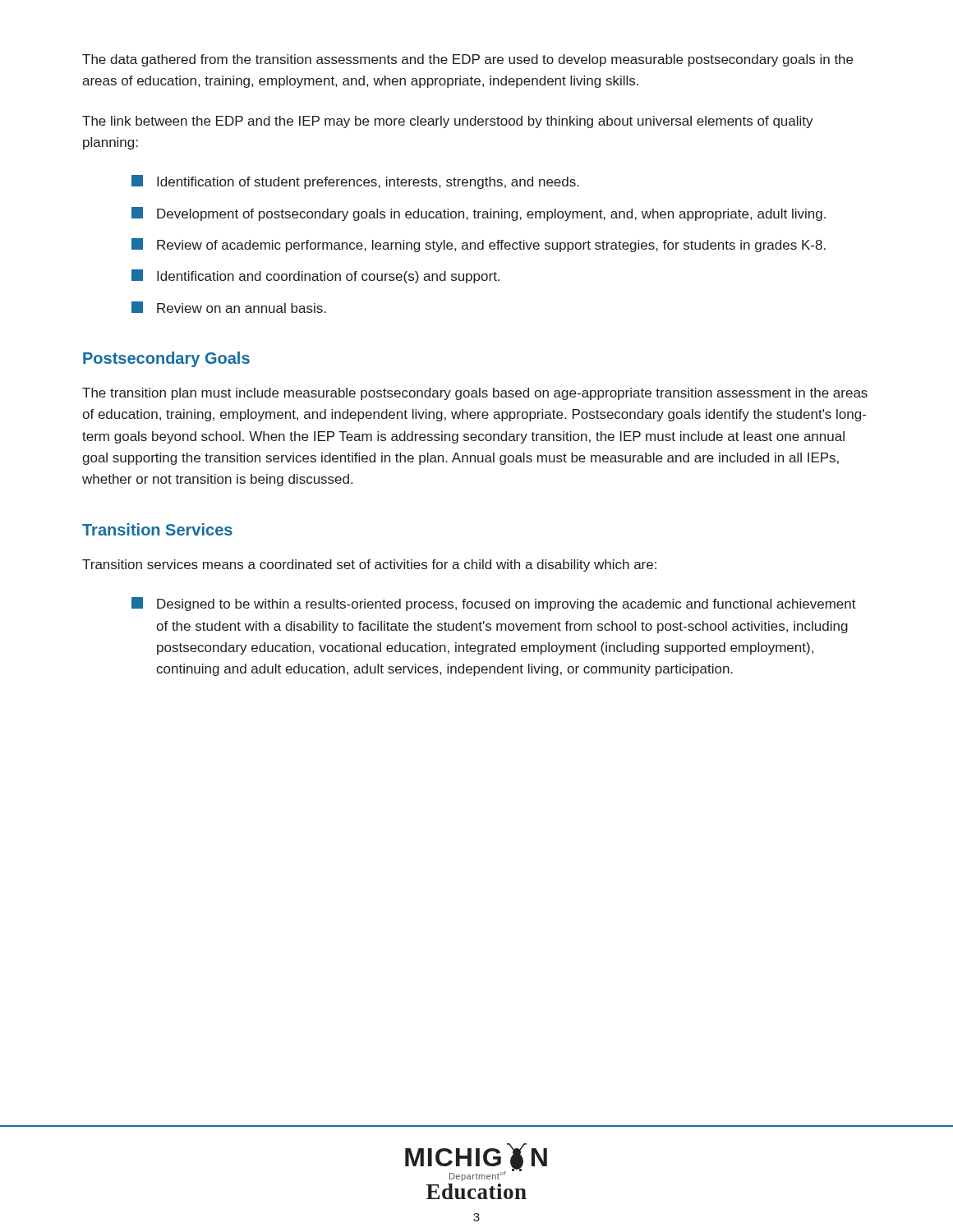Find "Transition Services" on this page
Screen dimensions: 1232x953
pos(157,530)
